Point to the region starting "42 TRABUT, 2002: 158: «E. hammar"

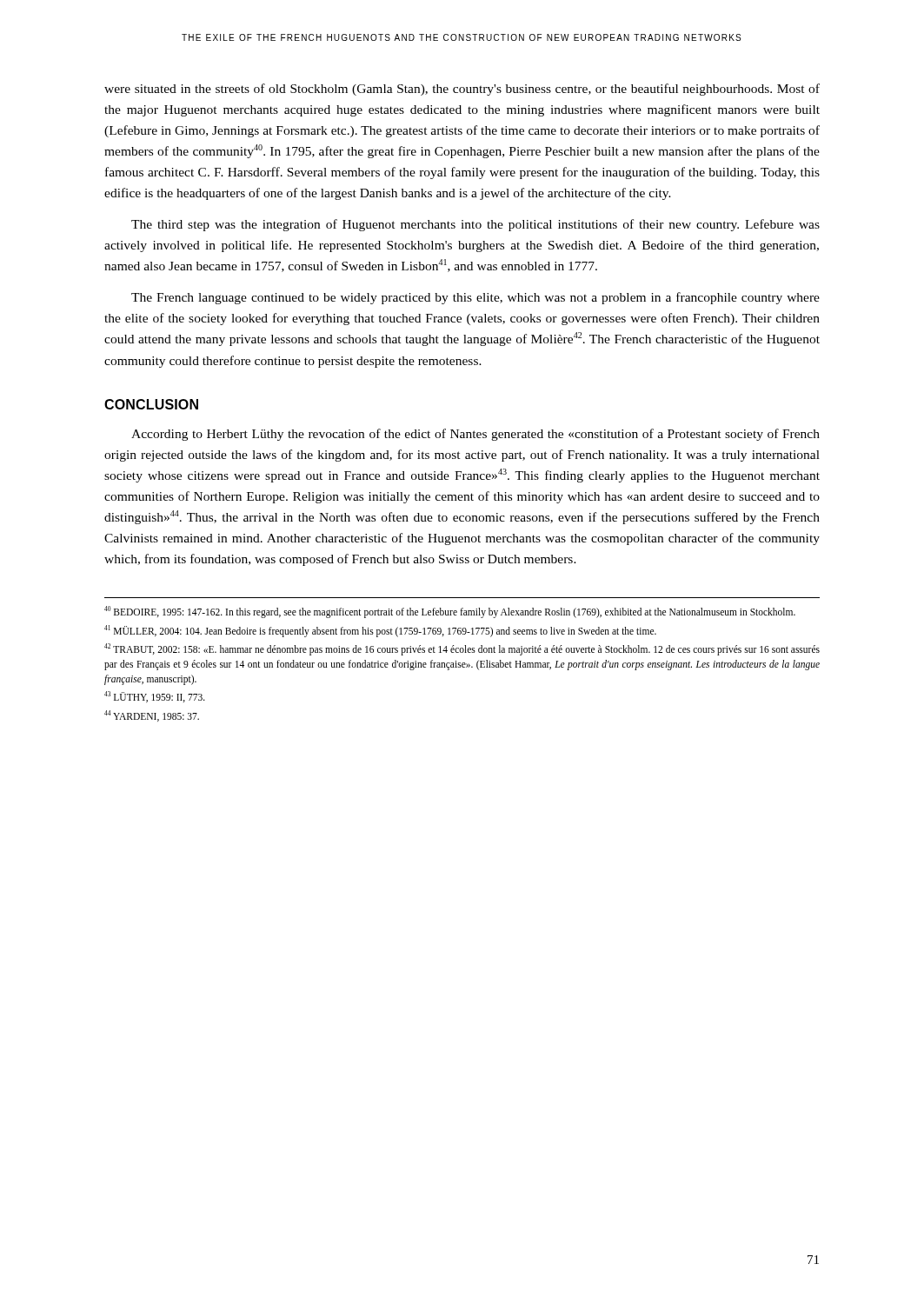coord(462,663)
